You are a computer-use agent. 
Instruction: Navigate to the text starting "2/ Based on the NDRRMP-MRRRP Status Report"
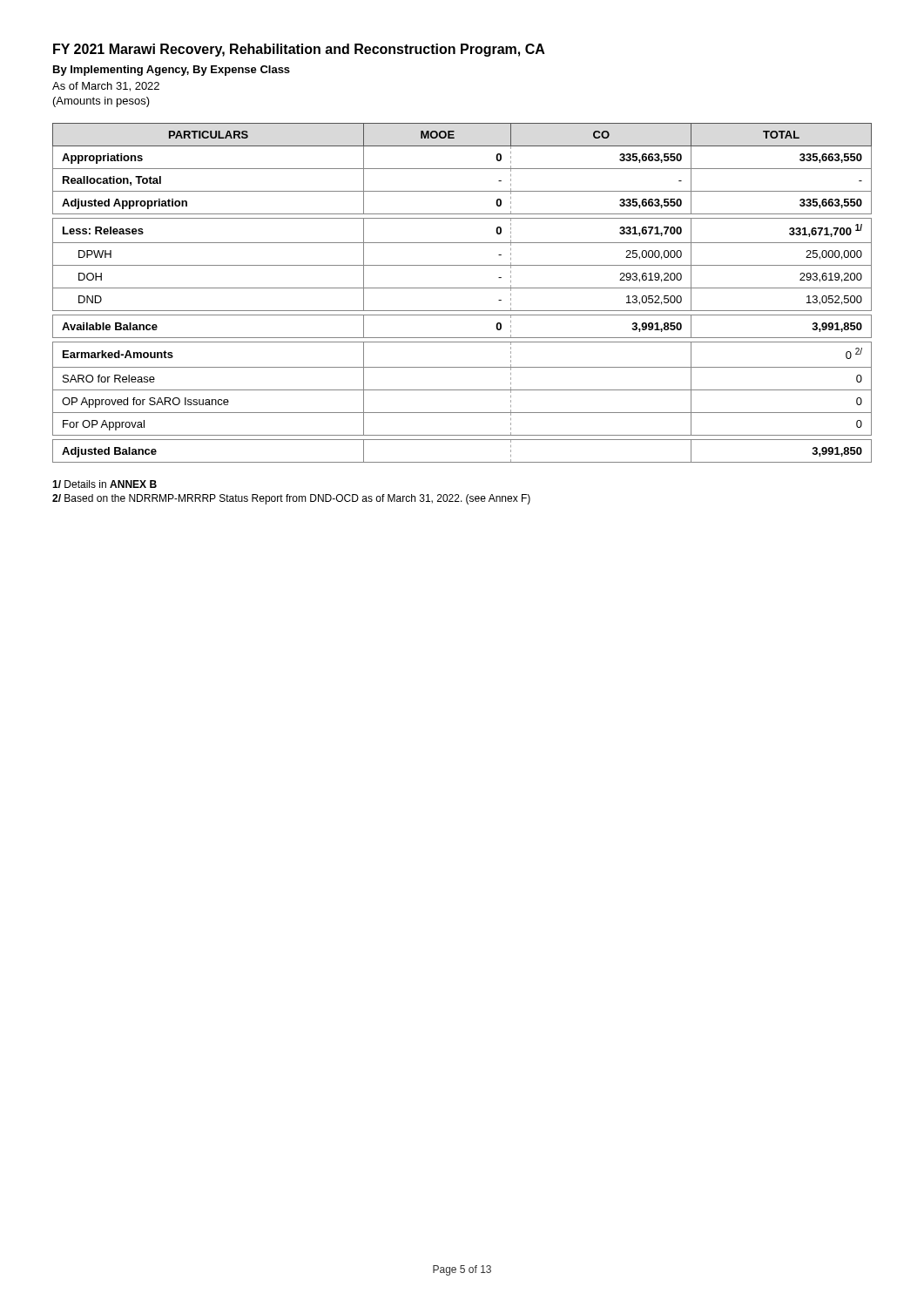[x=291, y=498]
